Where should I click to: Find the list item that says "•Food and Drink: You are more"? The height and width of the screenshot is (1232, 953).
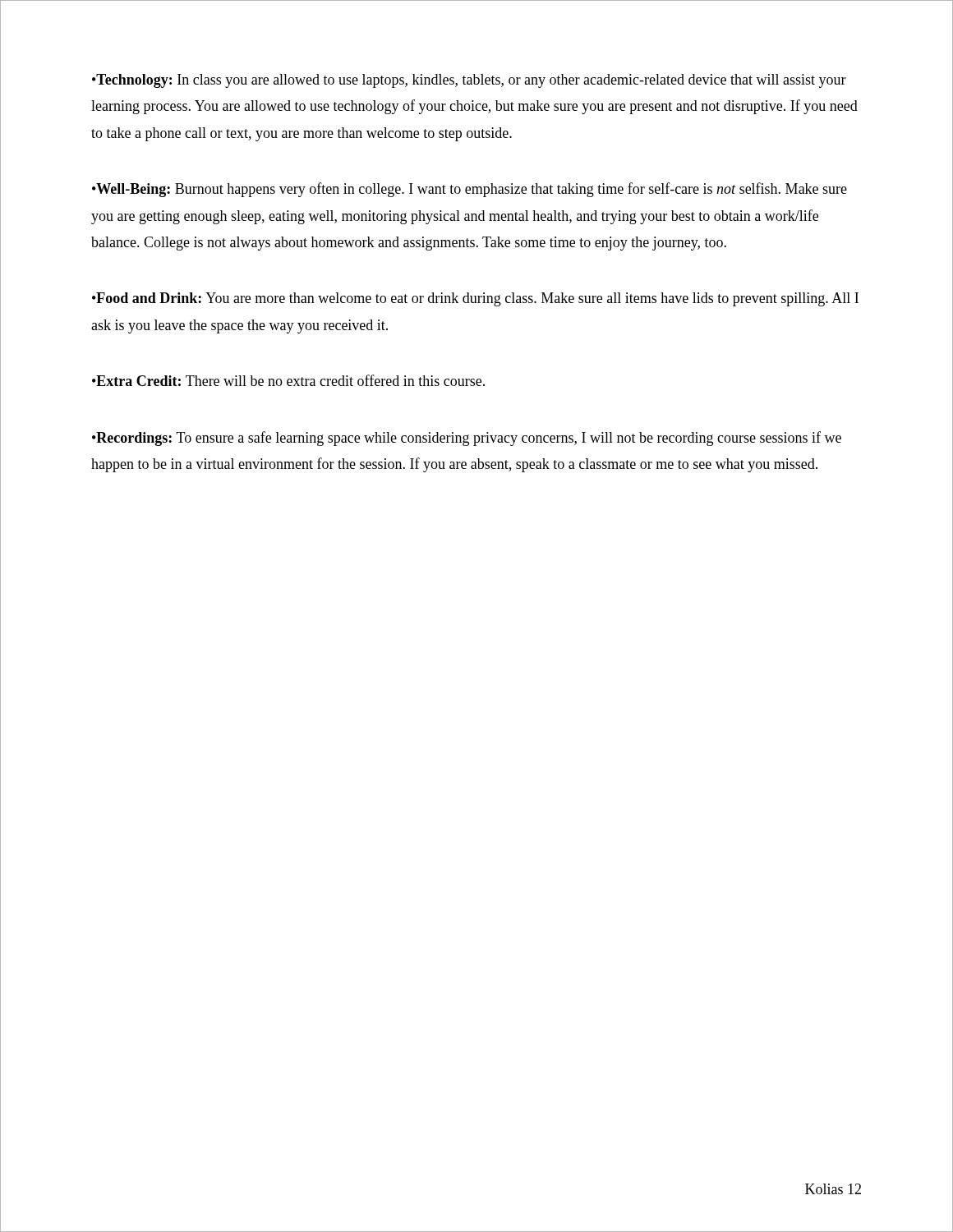pyautogui.click(x=475, y=312)
